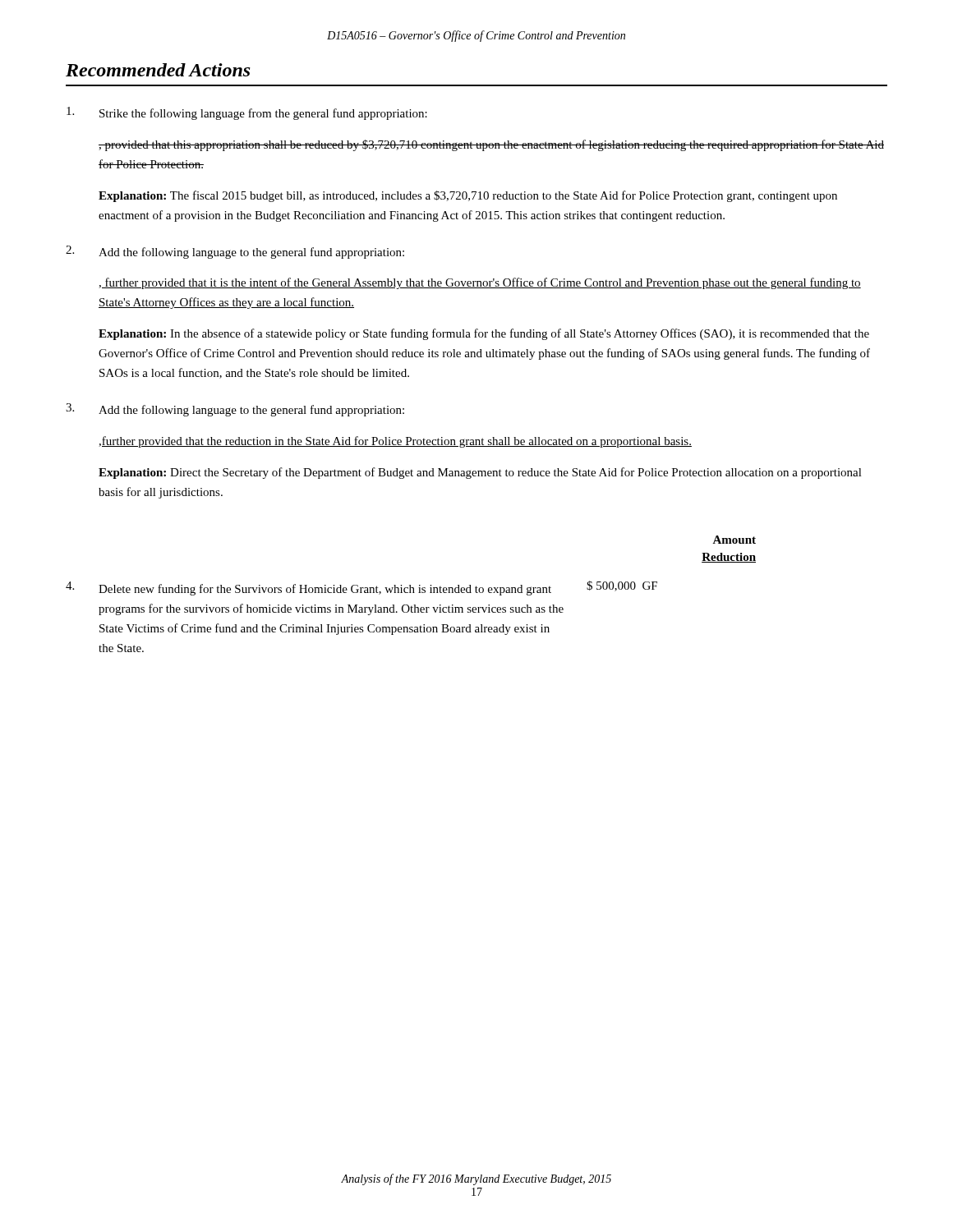Locate the text starting "Explanation: Direct the Secretary of"
The height and width of the screenshot is (1232, 953).
(x=480, y=482)
